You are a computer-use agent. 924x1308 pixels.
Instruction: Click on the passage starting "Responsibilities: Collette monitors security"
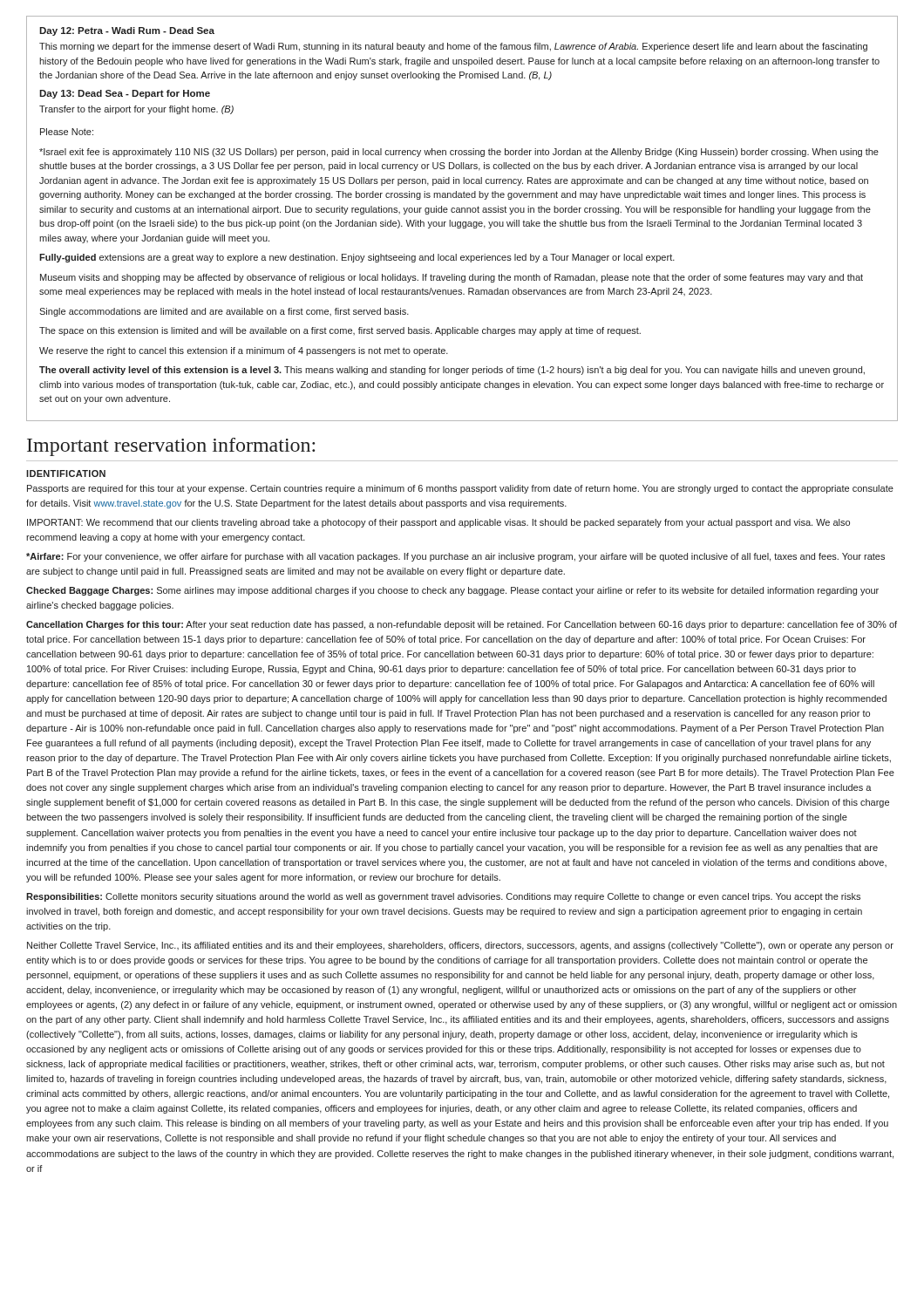click(x=444, y=911)
